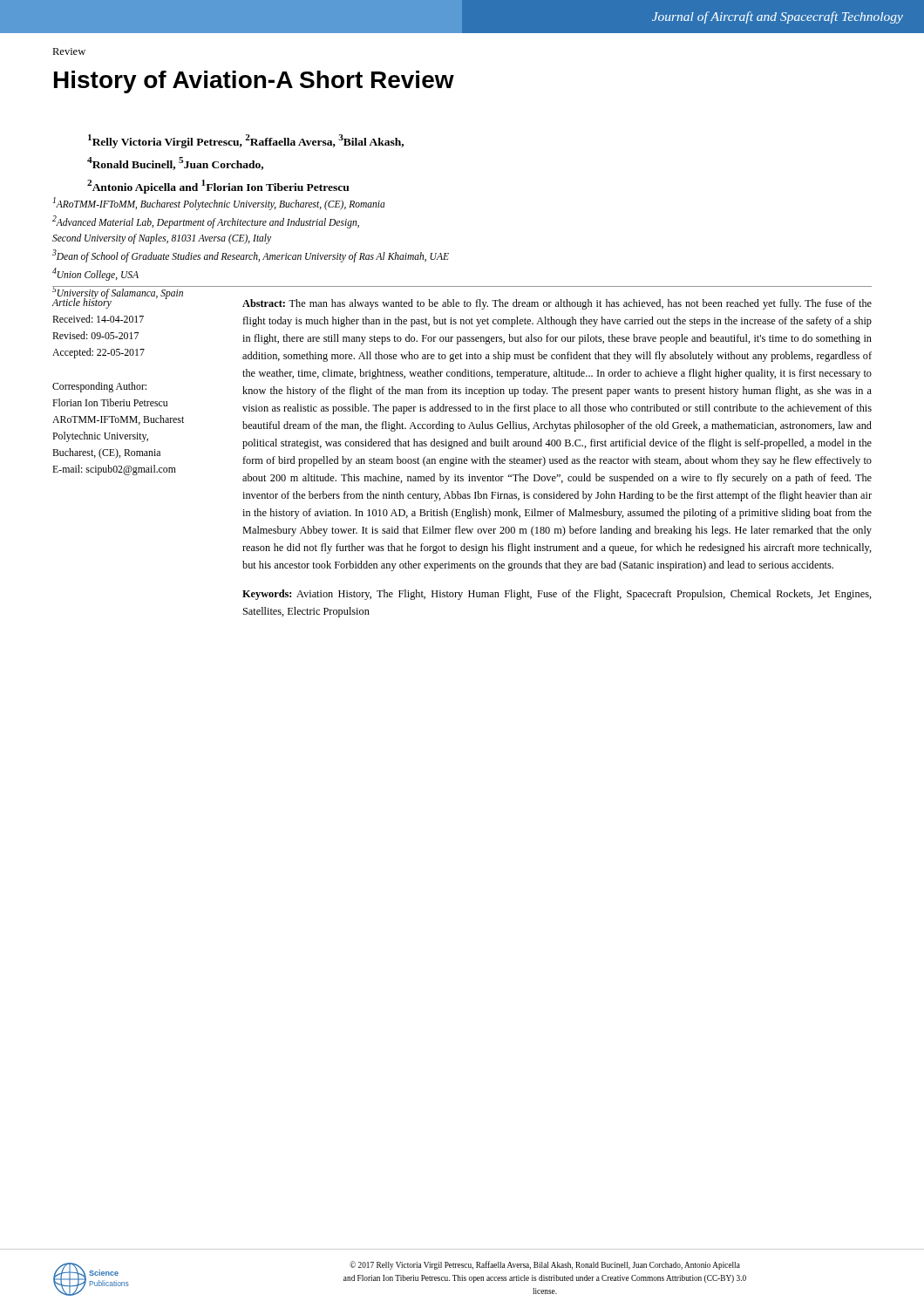Point to the passage starting "© 2017 Relly Victoria Virgil Petrescu, Raffaella Aversa,"
This screenshot has width=924, height=1308.
tap(545, 1279)
